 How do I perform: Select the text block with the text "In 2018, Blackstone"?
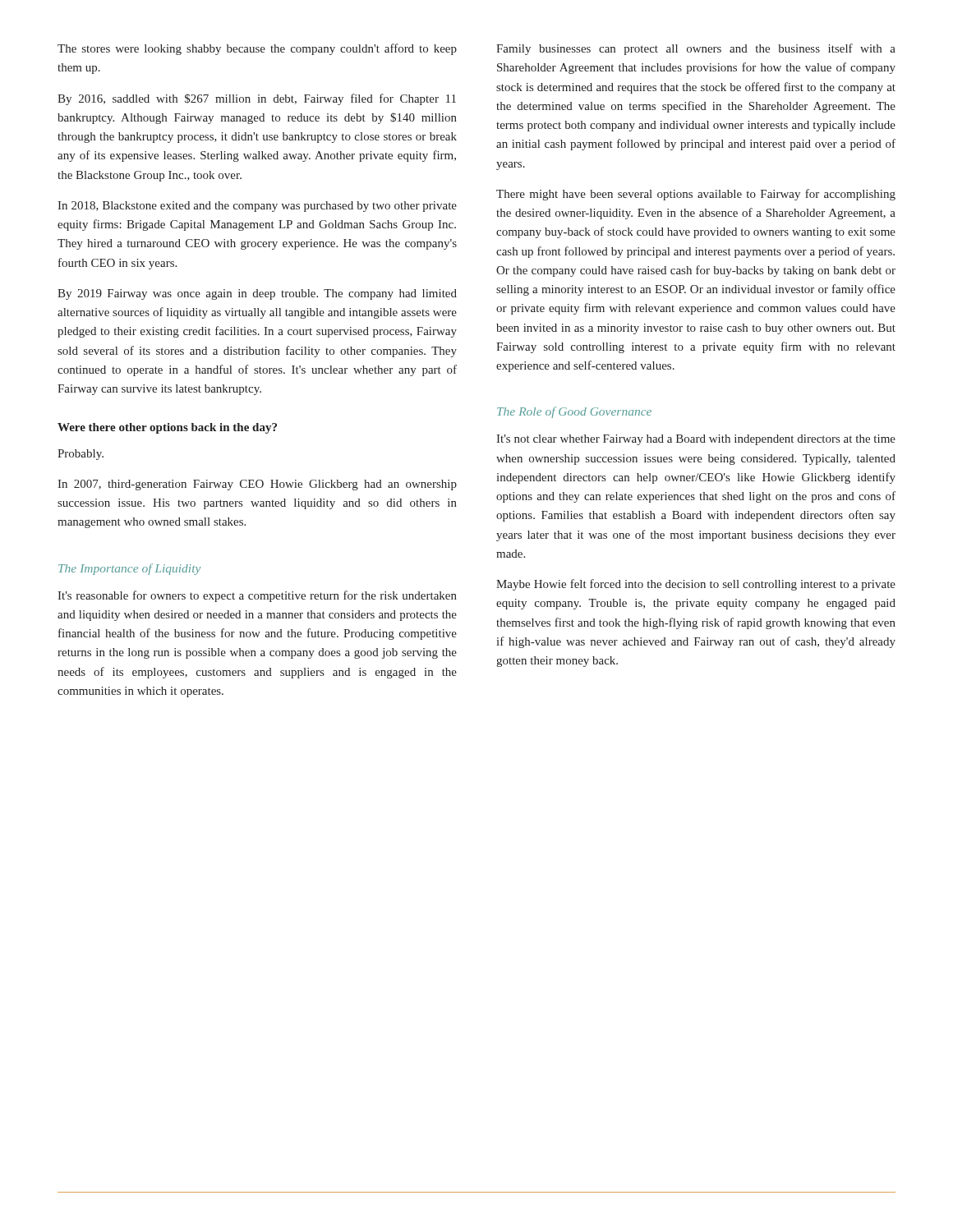(x=257, y=234)
